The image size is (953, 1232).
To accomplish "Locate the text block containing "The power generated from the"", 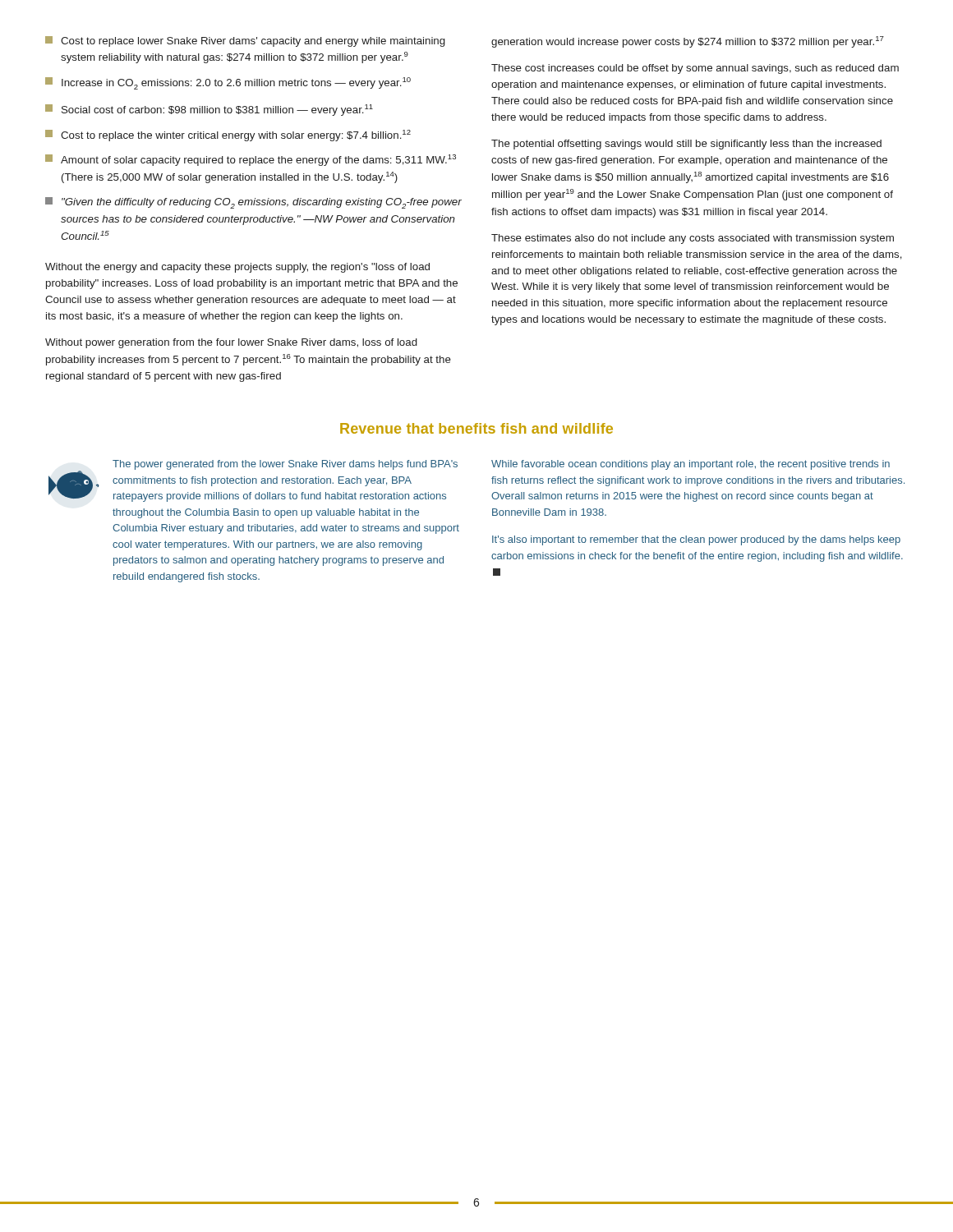I will tap(286, 520).
